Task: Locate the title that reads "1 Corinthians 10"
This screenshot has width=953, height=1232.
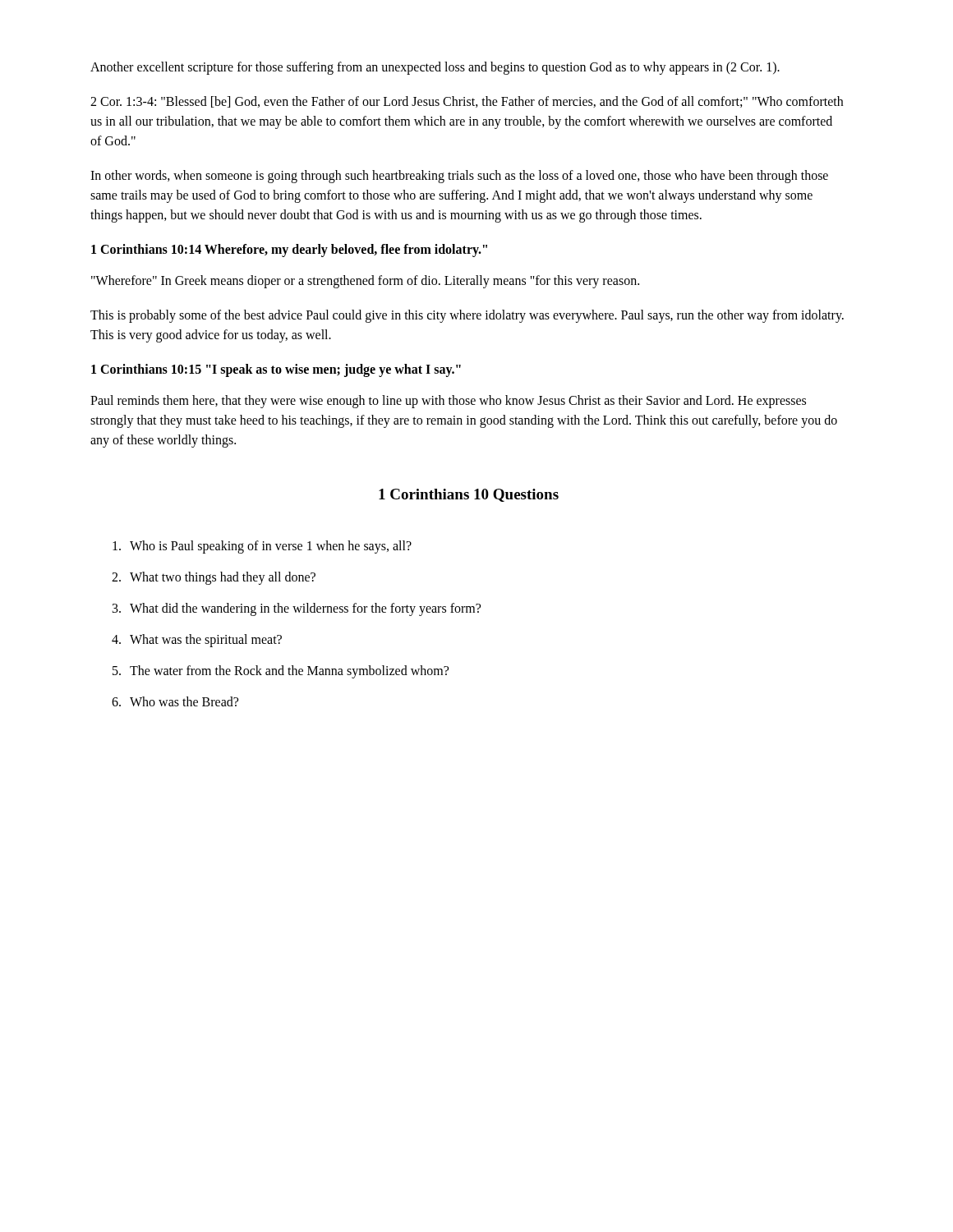Action: [x=468, y=494]
